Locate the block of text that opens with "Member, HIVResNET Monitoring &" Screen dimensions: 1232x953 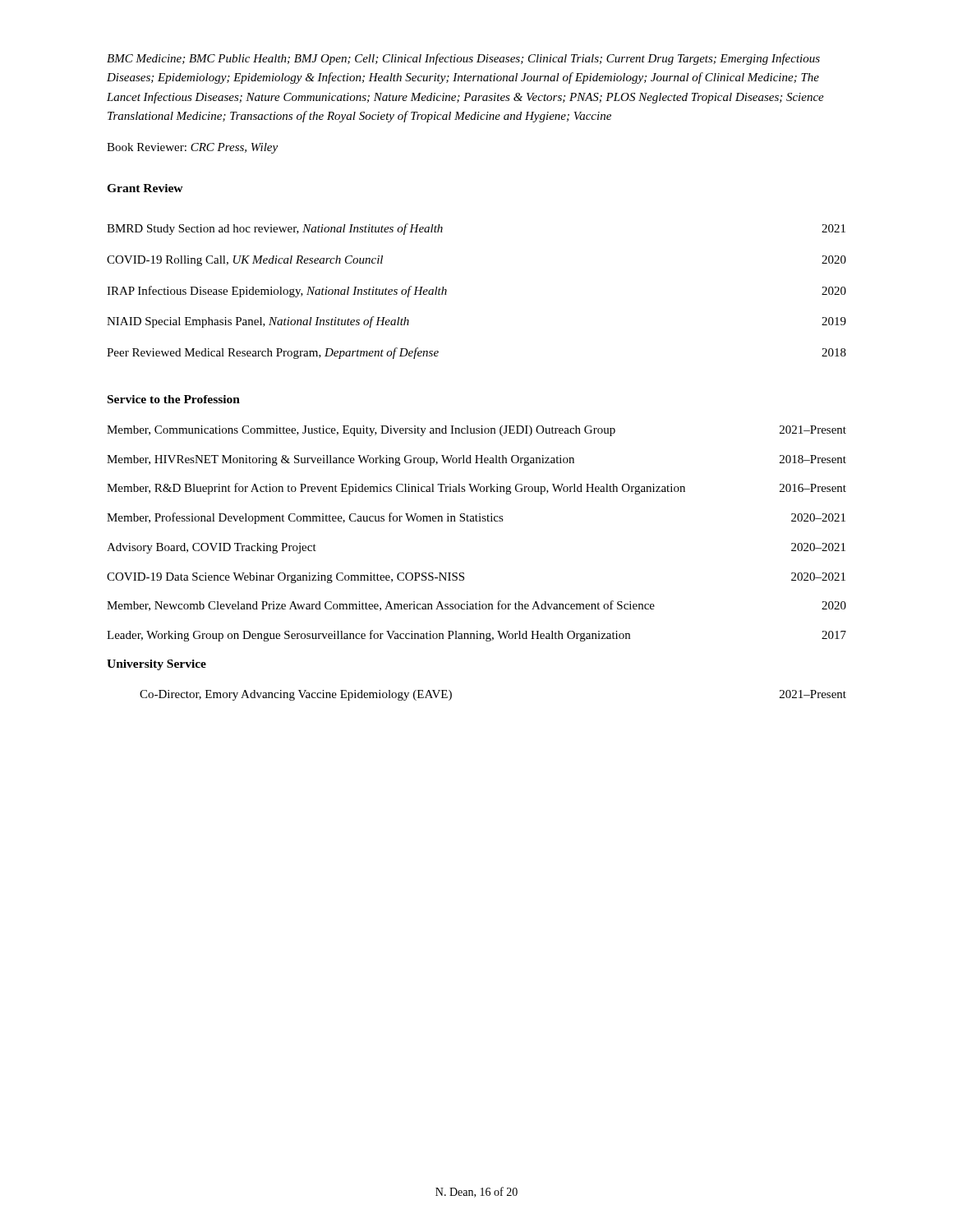476,459
